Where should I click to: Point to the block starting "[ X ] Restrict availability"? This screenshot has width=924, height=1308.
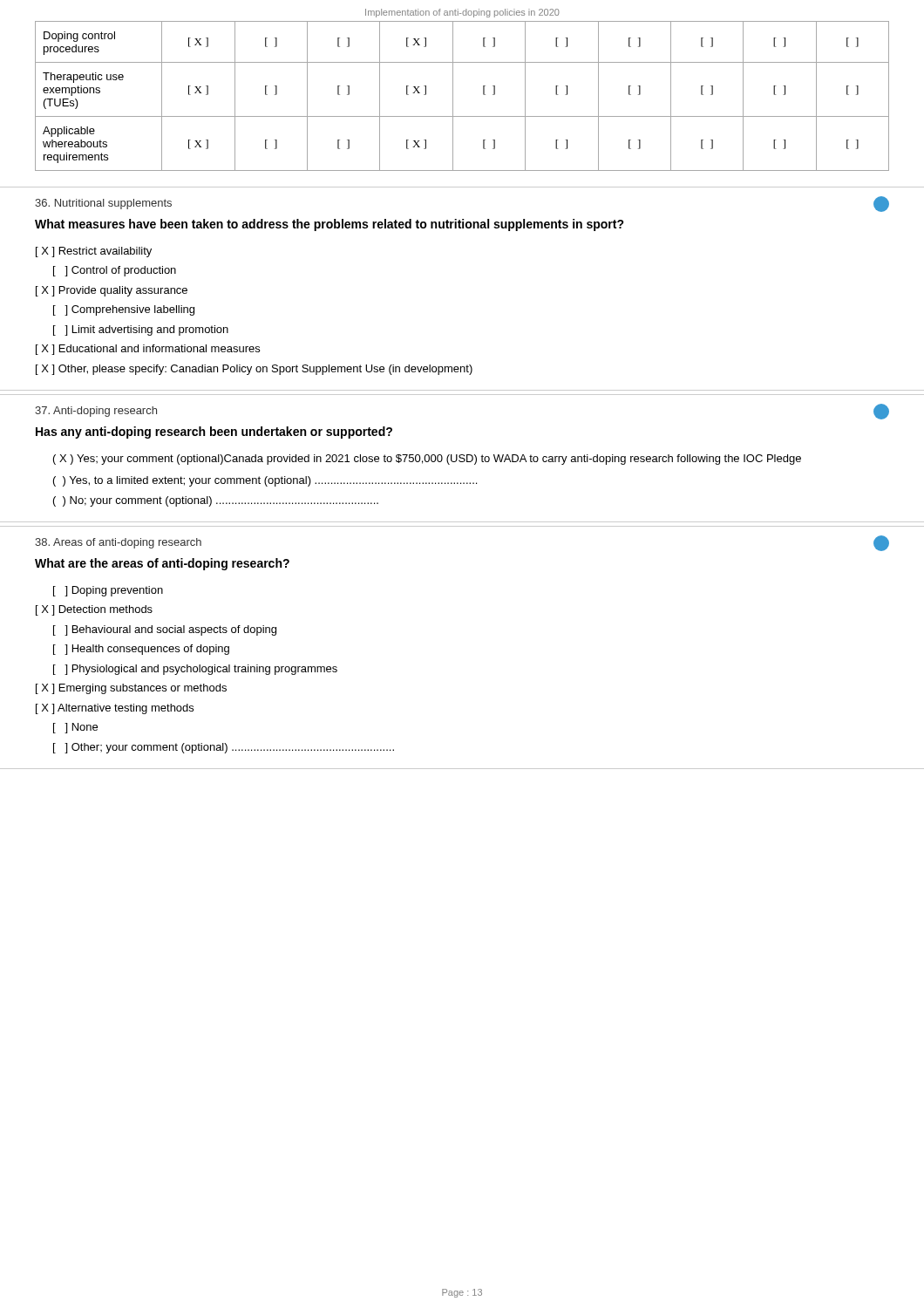click(x=93, y=250)
